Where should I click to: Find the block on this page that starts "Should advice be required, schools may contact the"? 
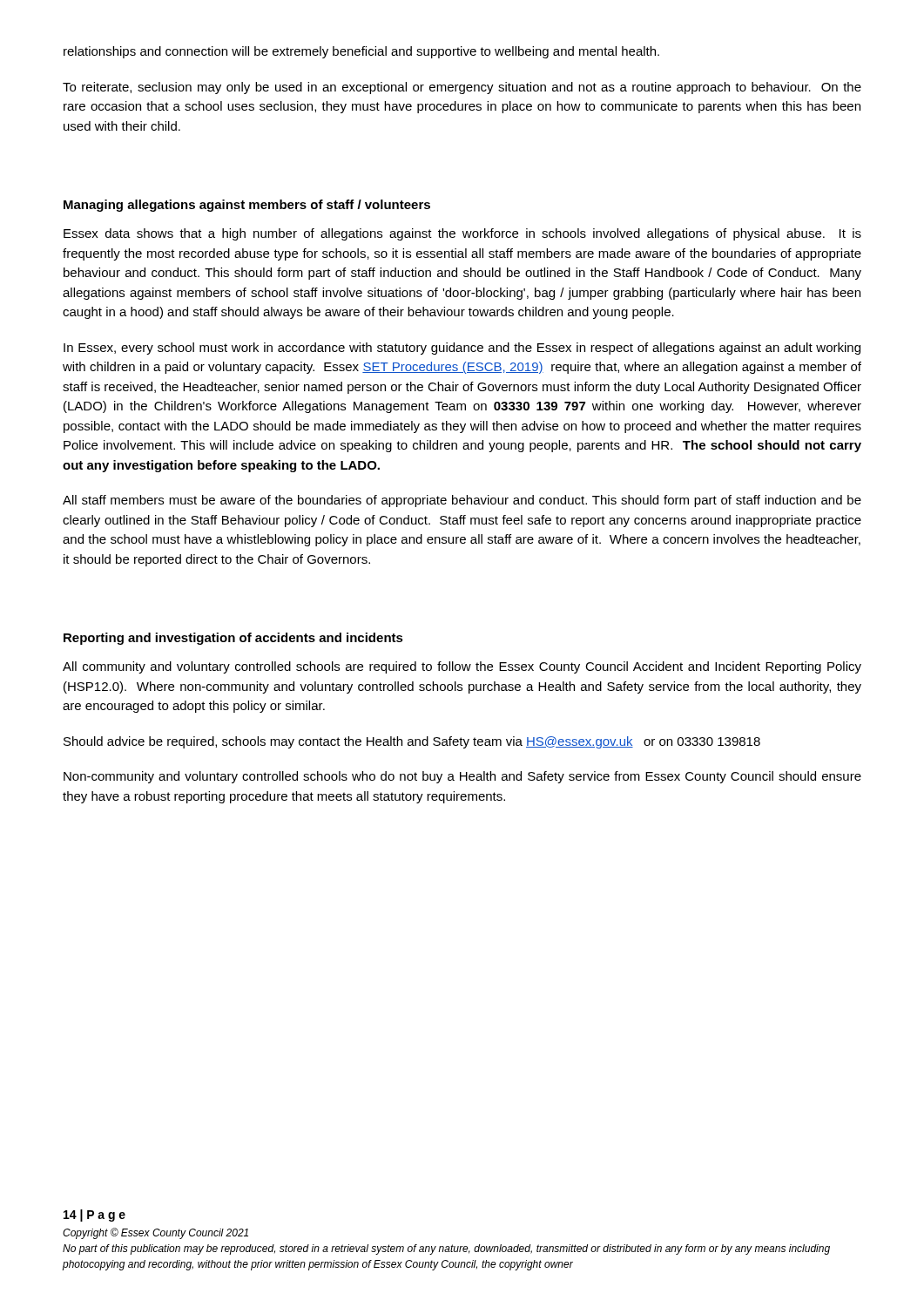click(x=412, y=741)
